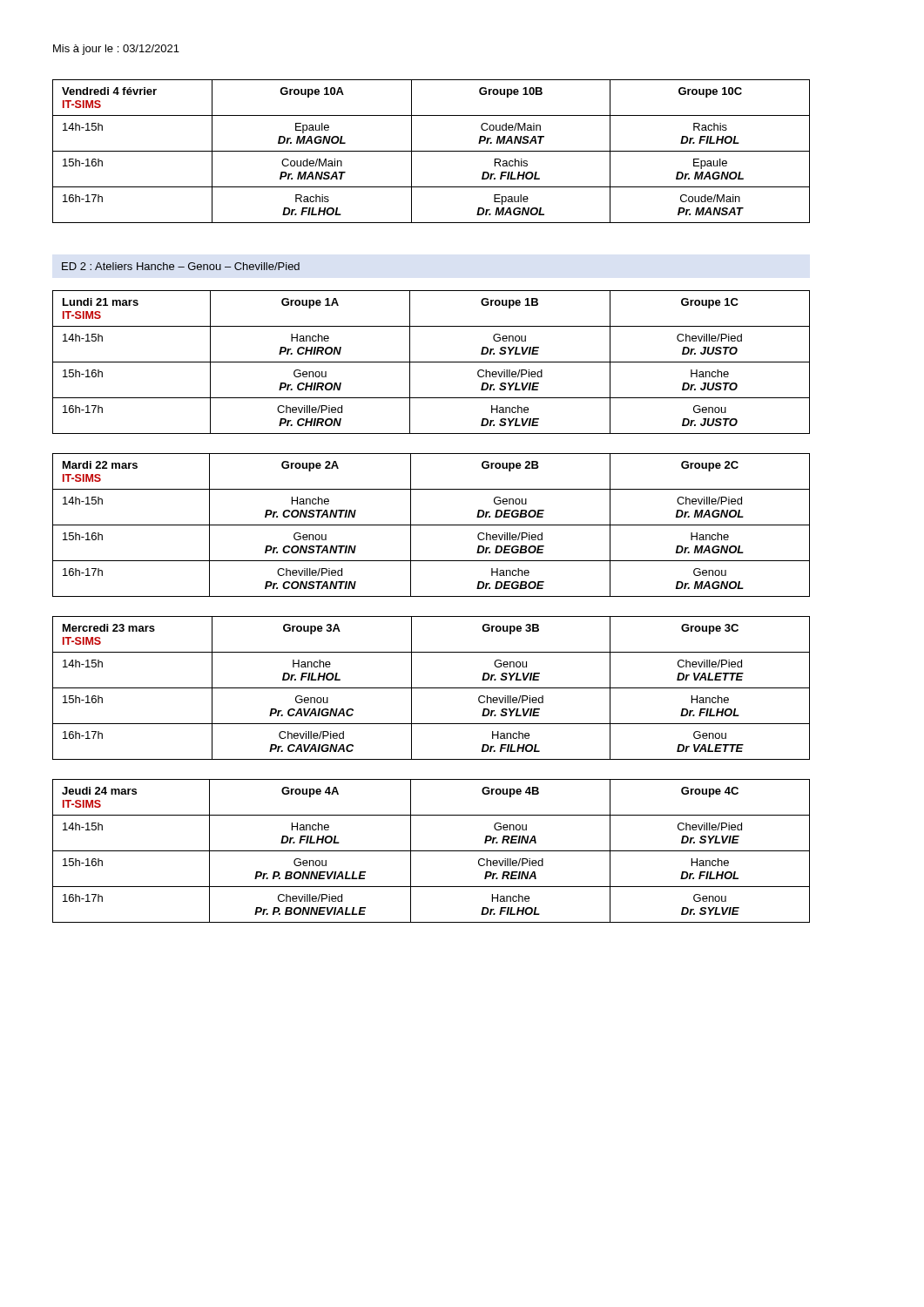The width and height of the screenshot is (924, 1307).
Task: Click on the table containing "Epaule Dr. MAGNOL"
Action: pos(462,151)
